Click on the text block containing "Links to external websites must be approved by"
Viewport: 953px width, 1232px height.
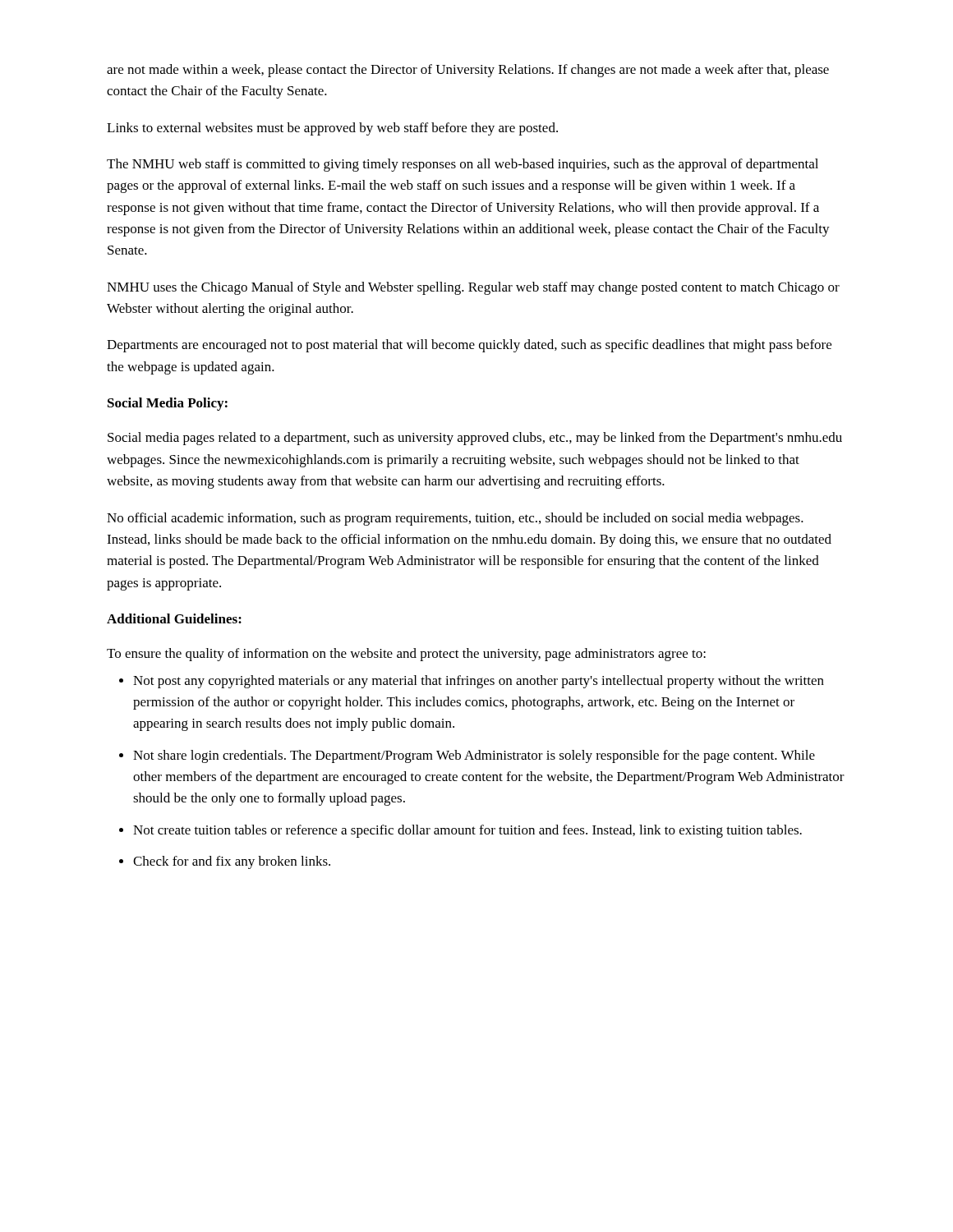point(476,128)
